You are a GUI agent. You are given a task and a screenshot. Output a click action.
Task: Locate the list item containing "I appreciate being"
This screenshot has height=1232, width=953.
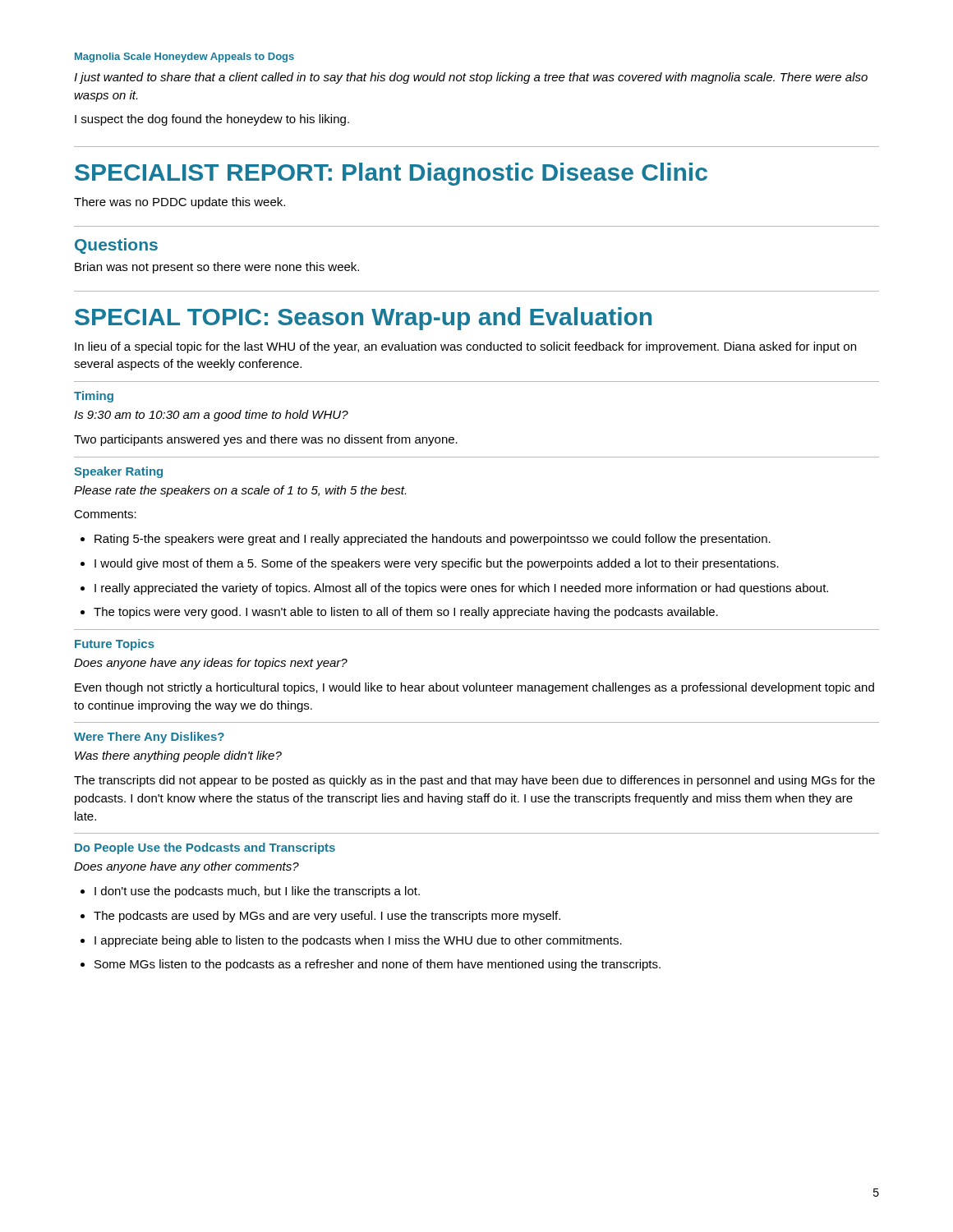pyautogui.click(x=486, y=940)
